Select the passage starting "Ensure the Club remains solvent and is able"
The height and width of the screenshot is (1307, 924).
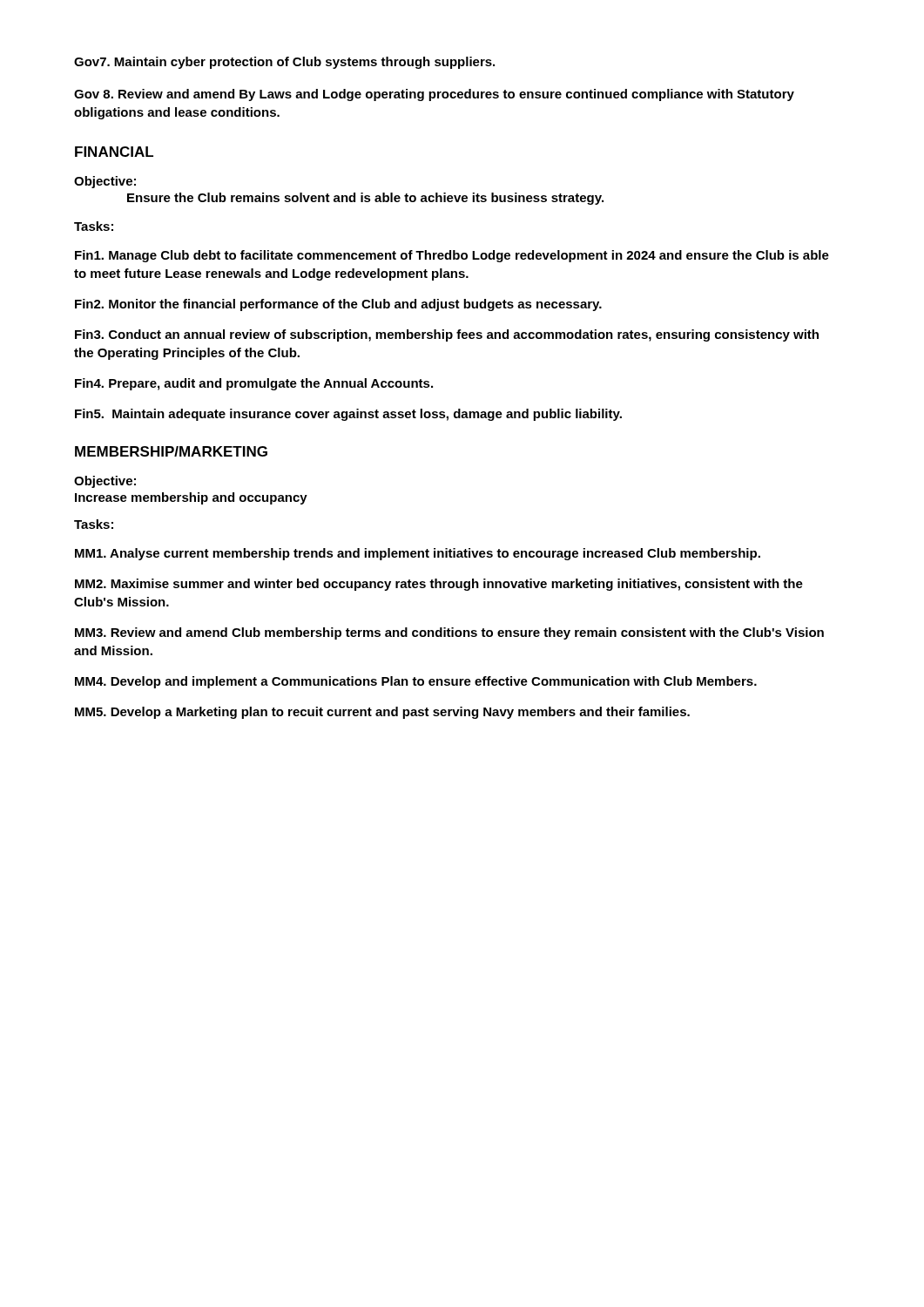tap(365, 197)
